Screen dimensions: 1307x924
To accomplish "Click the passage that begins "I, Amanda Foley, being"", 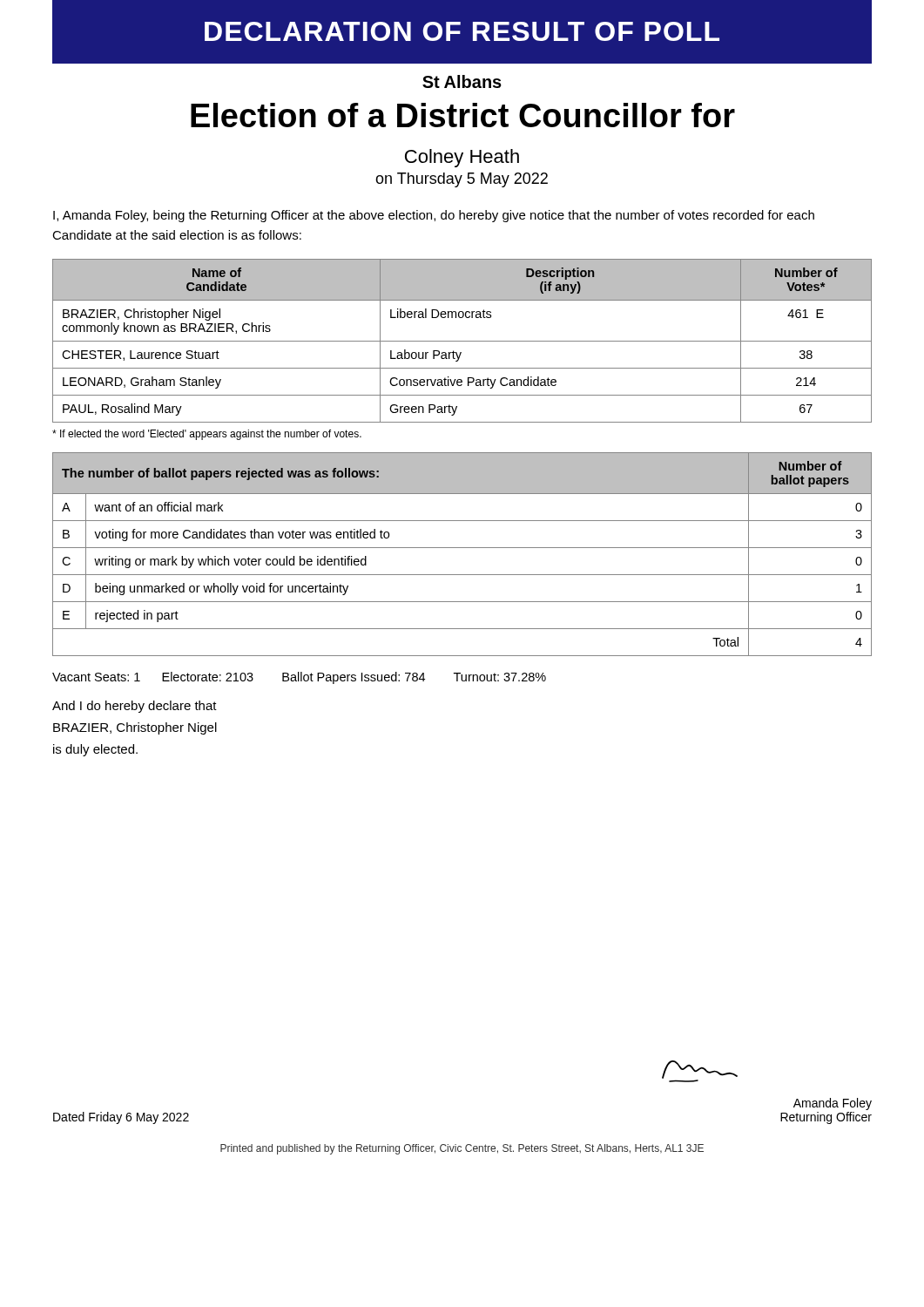I will 434,225.
